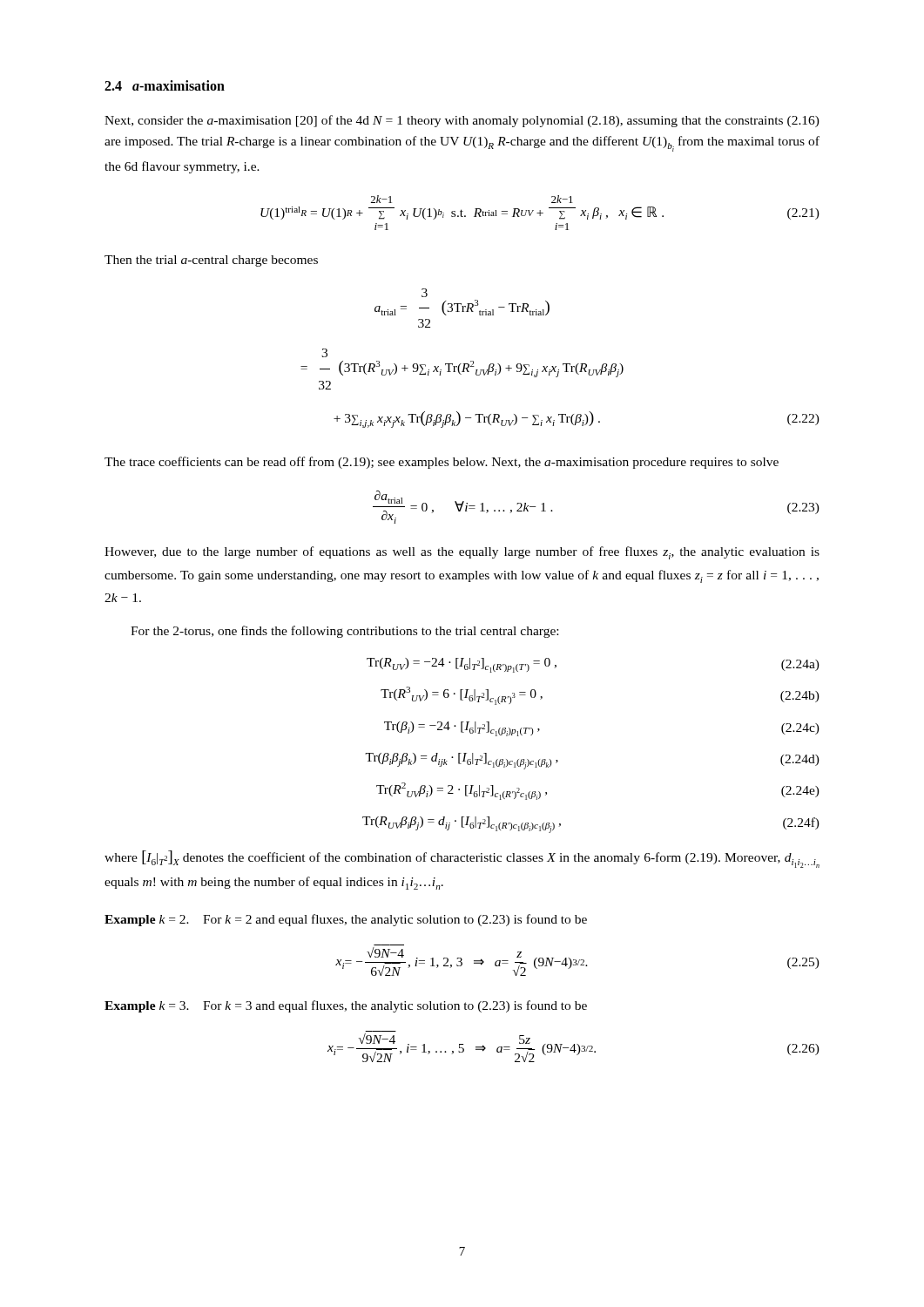Find the block starting "The trace coefficients can be read"
The image size is (924, 1307).
442,461
